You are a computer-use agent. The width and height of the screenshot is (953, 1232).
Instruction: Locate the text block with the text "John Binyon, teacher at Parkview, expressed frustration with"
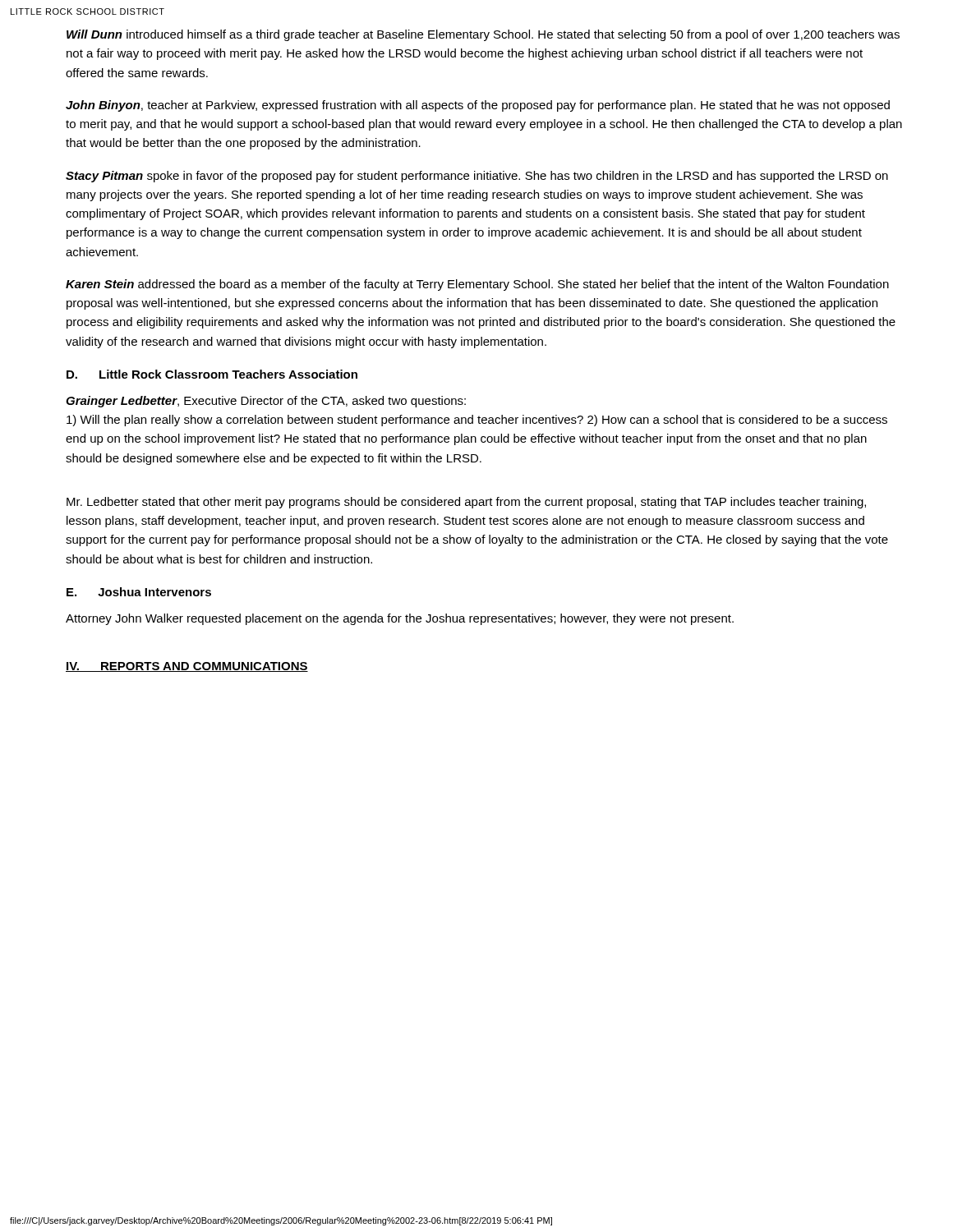pos(484,124)
